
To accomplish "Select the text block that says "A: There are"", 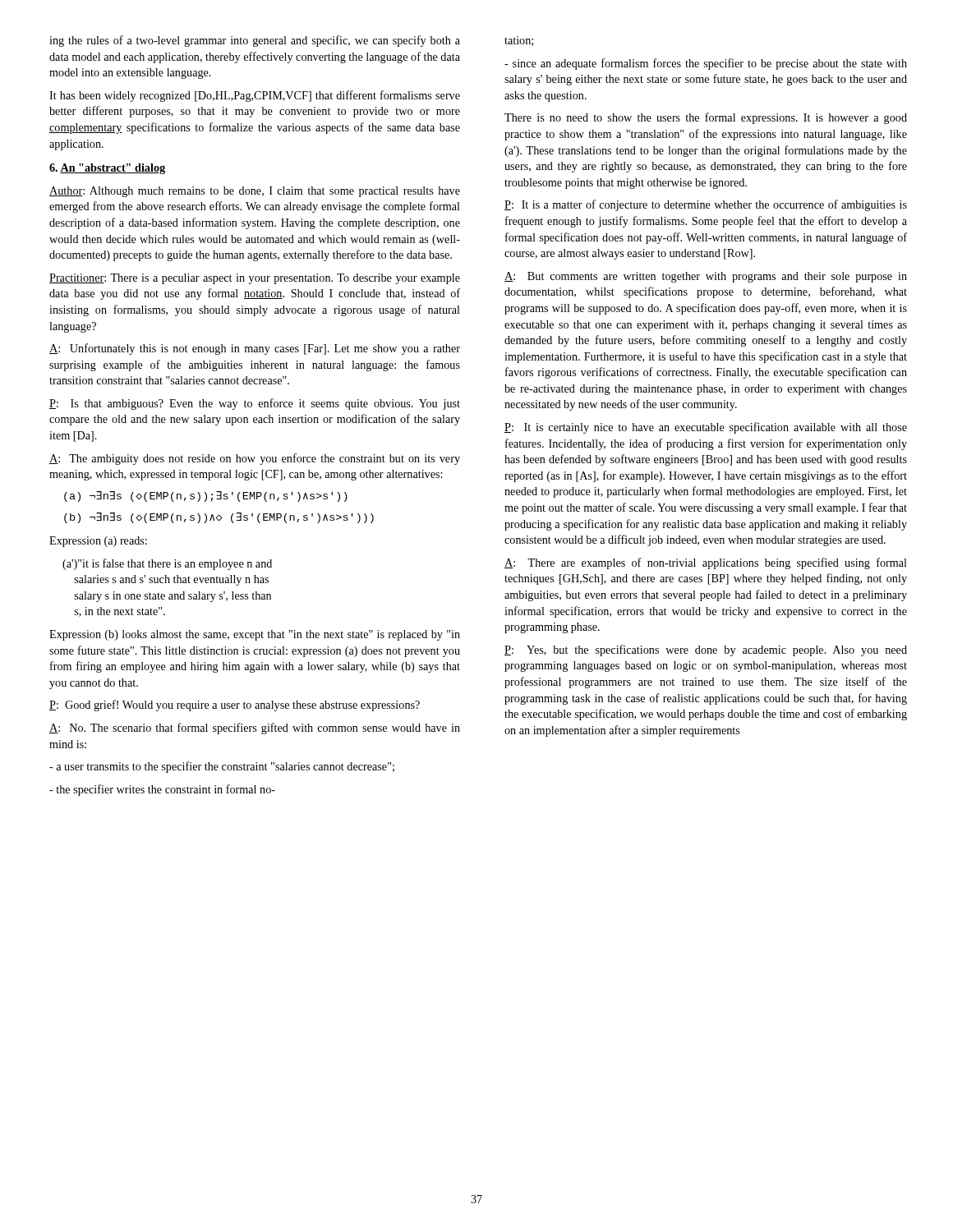I will point(706,595).
